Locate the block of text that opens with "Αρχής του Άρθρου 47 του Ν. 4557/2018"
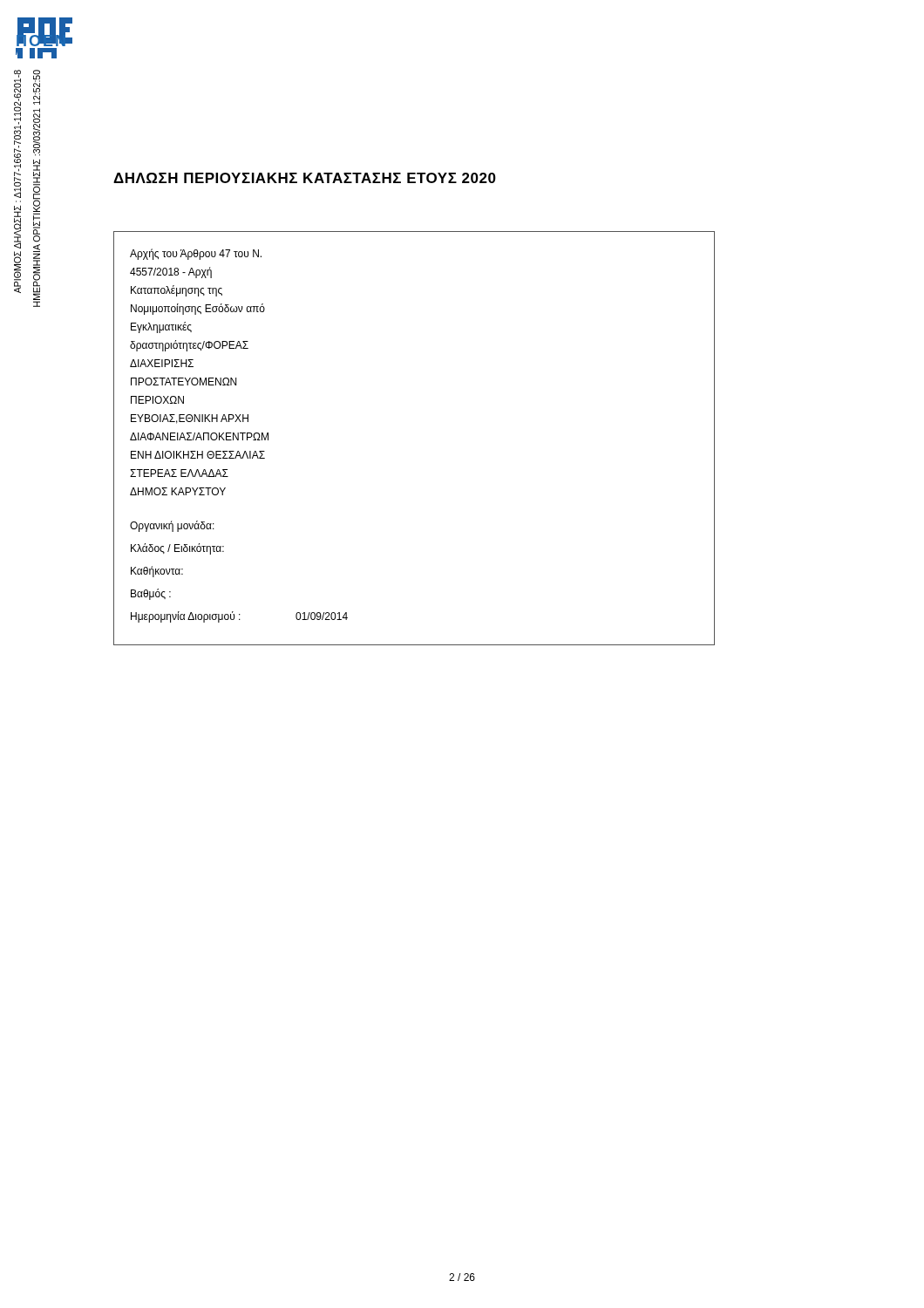The image size is (924, 1308). pyautogui.click(x=196, y=254)
